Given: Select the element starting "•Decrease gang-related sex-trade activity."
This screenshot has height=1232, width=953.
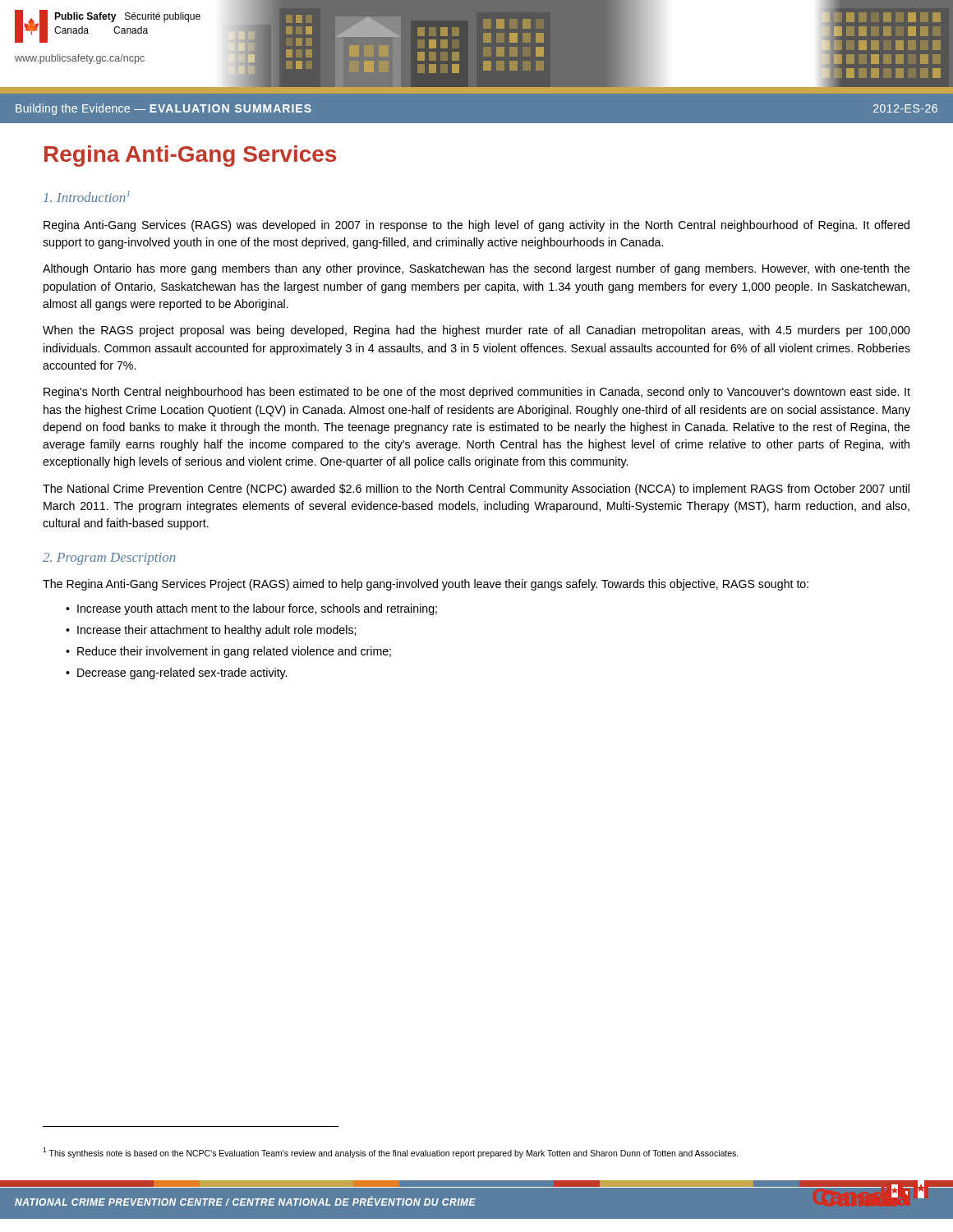Looking at the screenshot, I should pyautogui.click(x=177, y=674).
